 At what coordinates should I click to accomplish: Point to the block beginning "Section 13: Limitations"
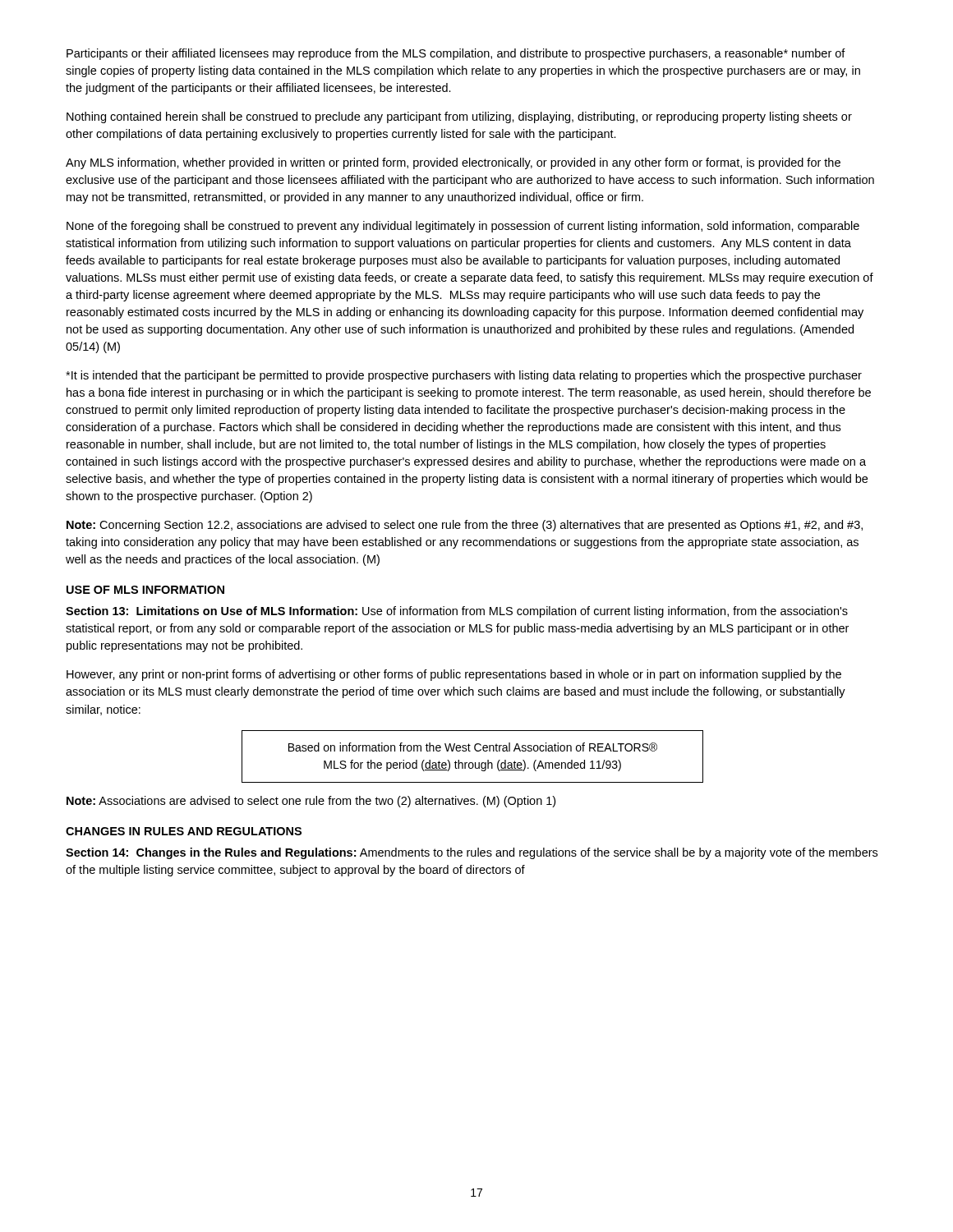tap(472, 629)
